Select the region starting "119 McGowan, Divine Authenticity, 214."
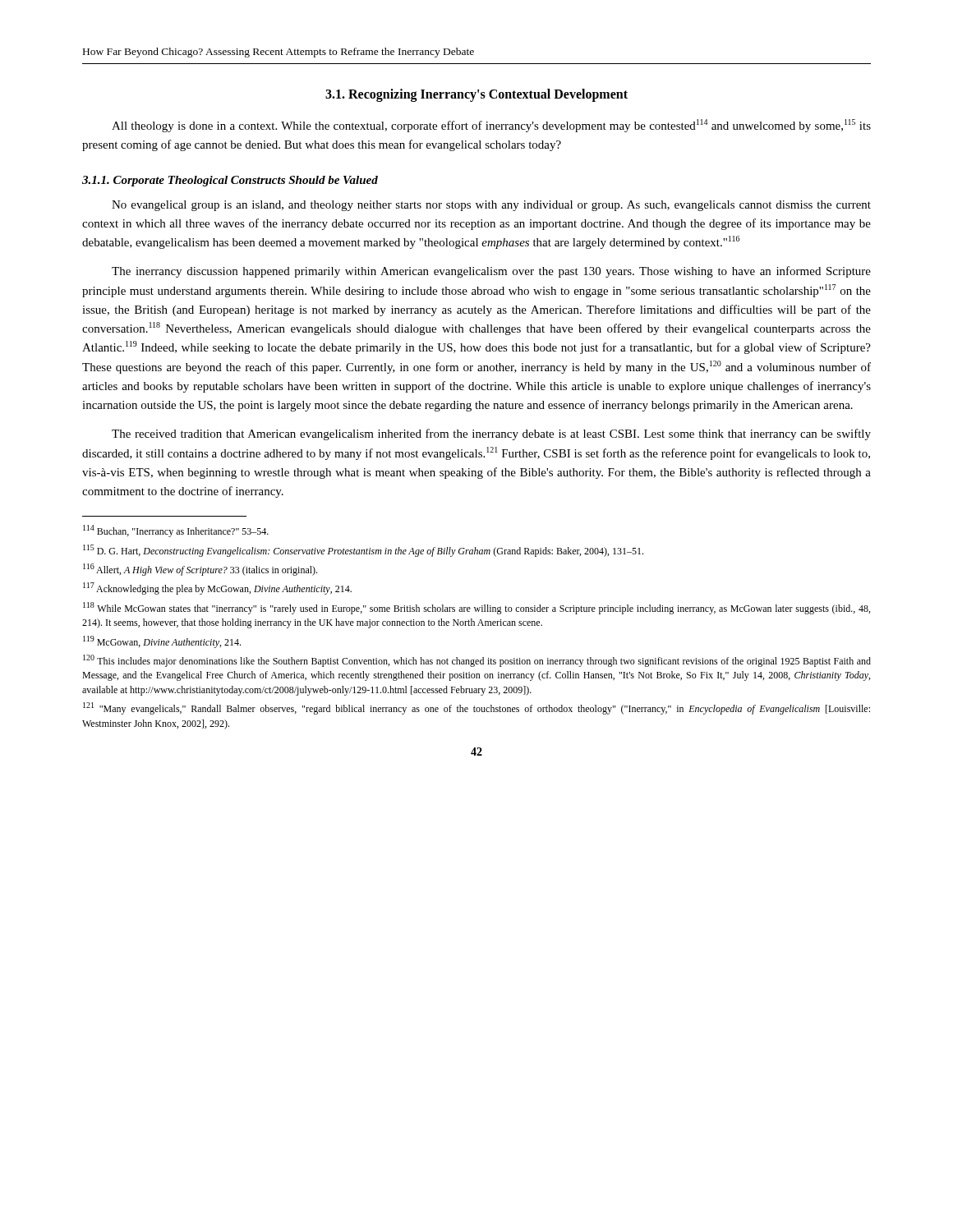 click(x=162, y=642)
